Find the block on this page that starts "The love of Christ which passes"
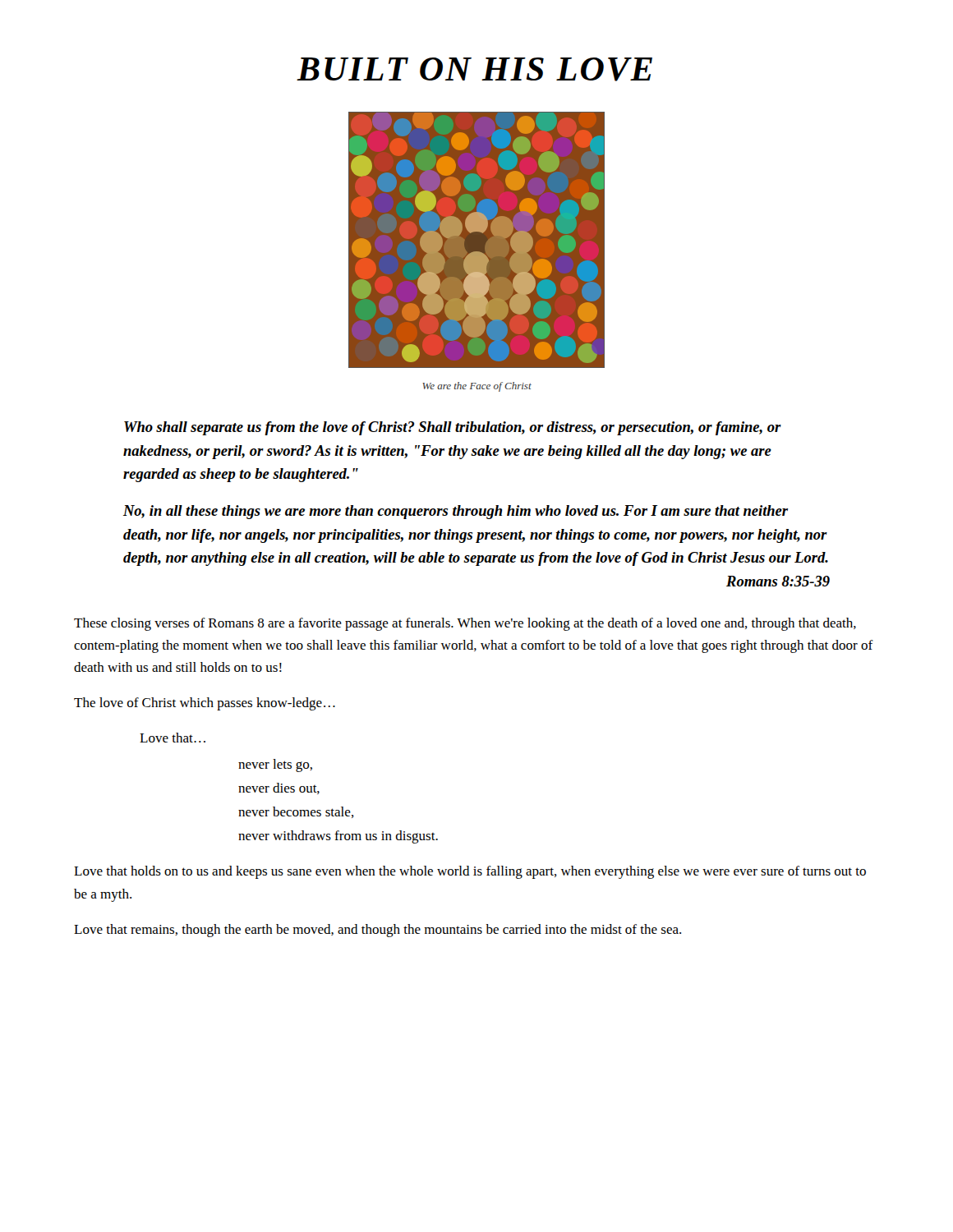Viewport: 953px width, 1232px height. click(205, 703)
